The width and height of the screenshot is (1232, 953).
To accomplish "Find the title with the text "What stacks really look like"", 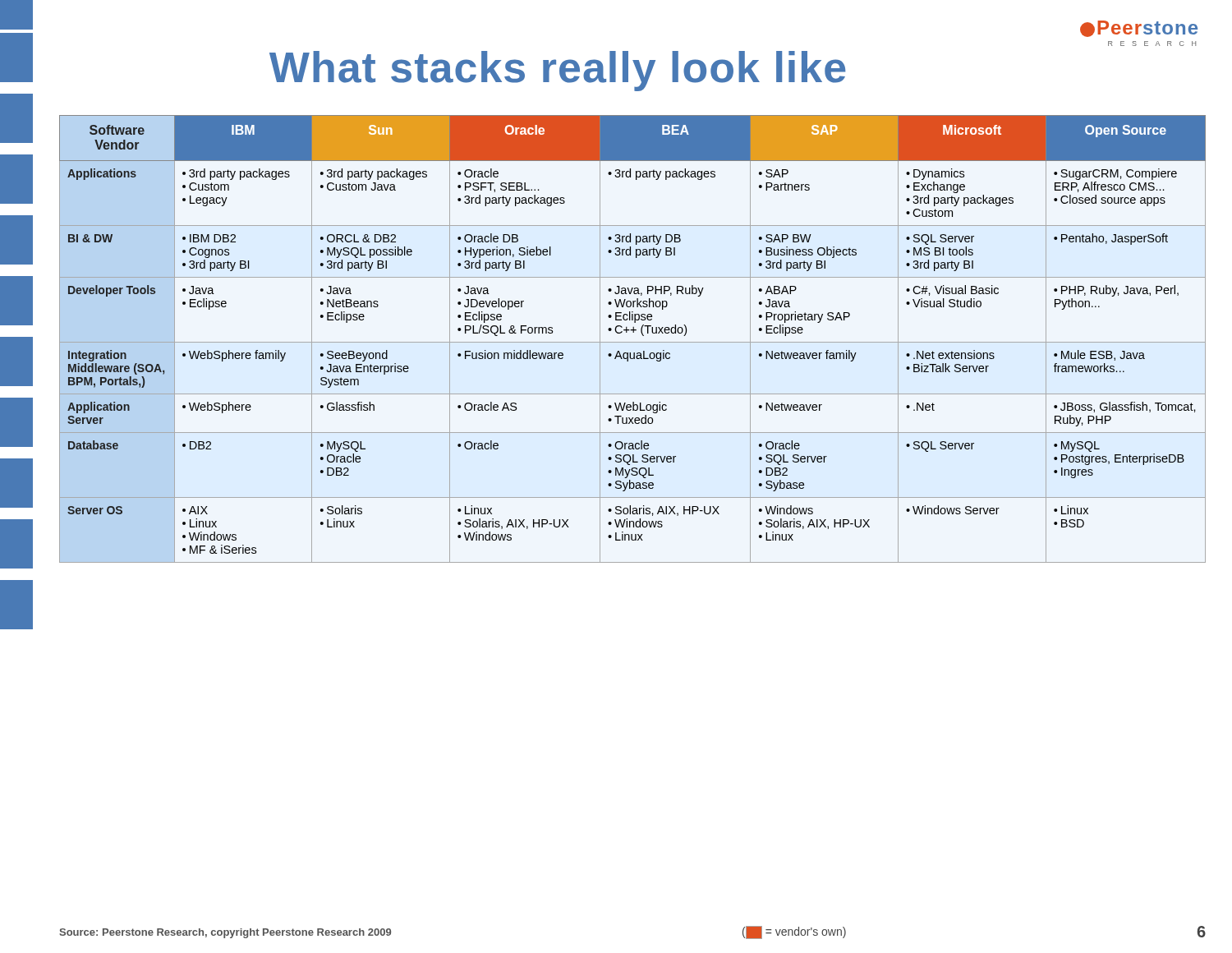I will (x=559, y=67).
